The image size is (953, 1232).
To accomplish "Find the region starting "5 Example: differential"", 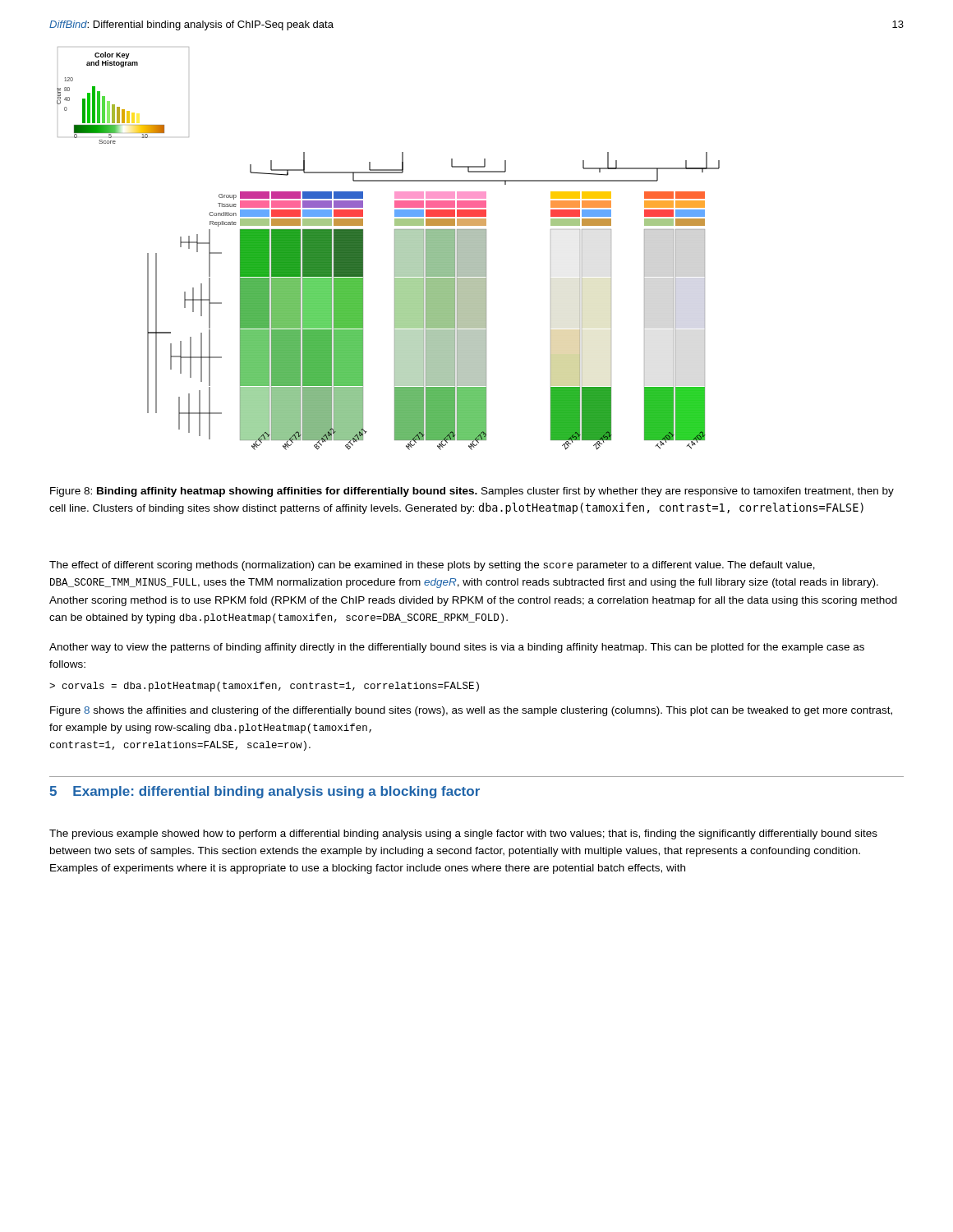I will click(265, 791).
